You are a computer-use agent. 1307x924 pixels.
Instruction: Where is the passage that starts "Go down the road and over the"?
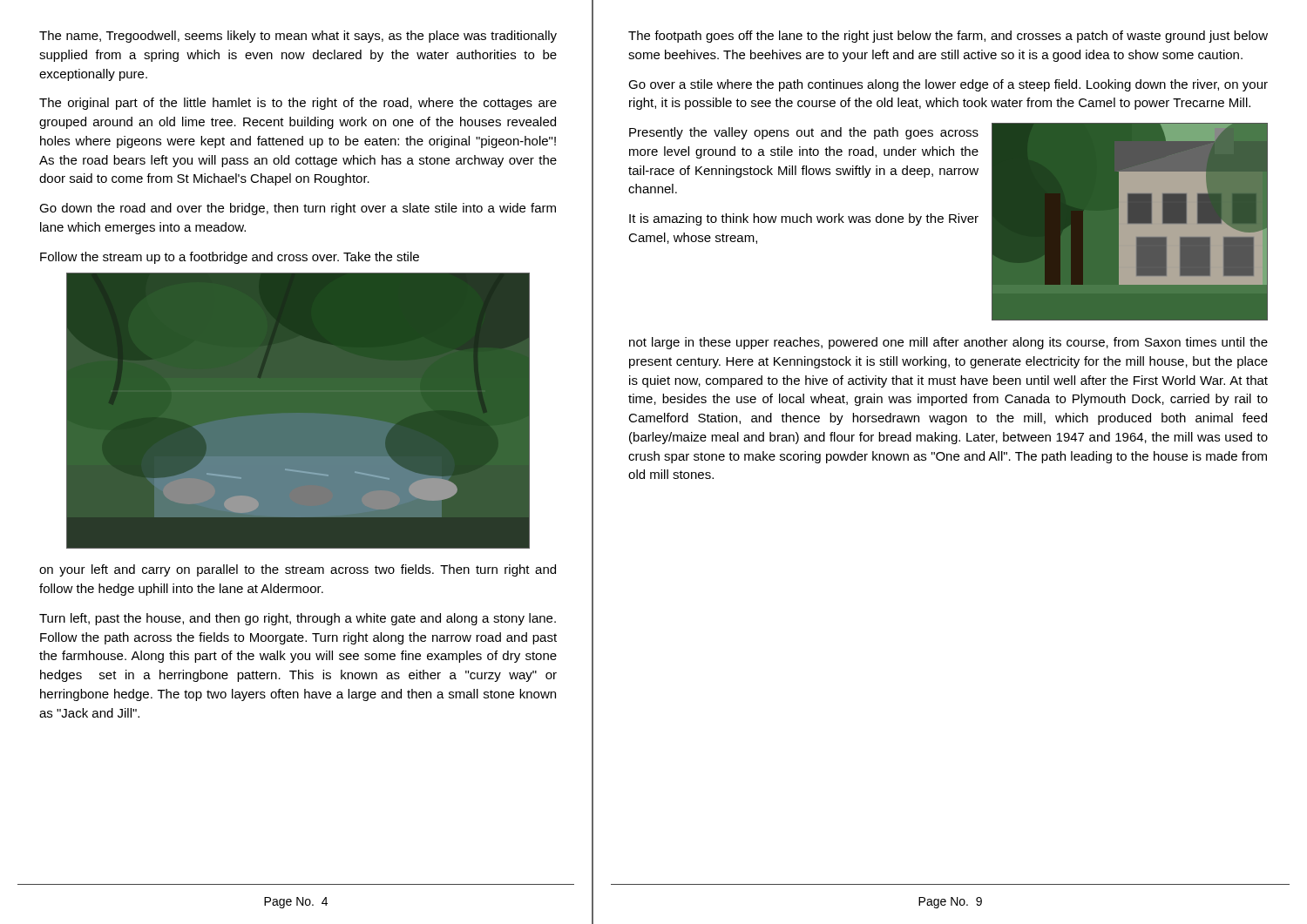pyautogui.click(x=298, y=217)
